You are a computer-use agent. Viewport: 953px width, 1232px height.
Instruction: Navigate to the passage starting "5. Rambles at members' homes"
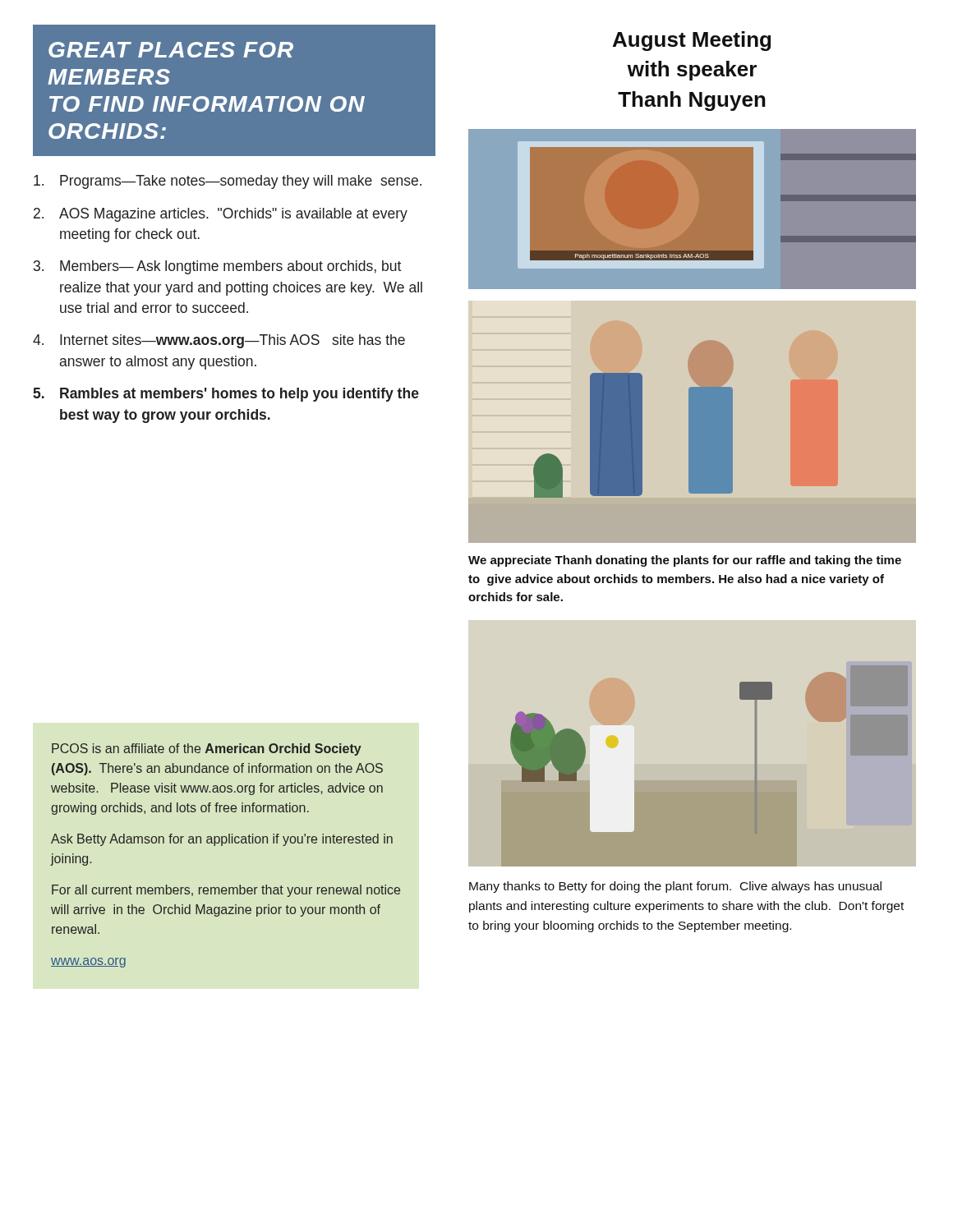(234, 404)
